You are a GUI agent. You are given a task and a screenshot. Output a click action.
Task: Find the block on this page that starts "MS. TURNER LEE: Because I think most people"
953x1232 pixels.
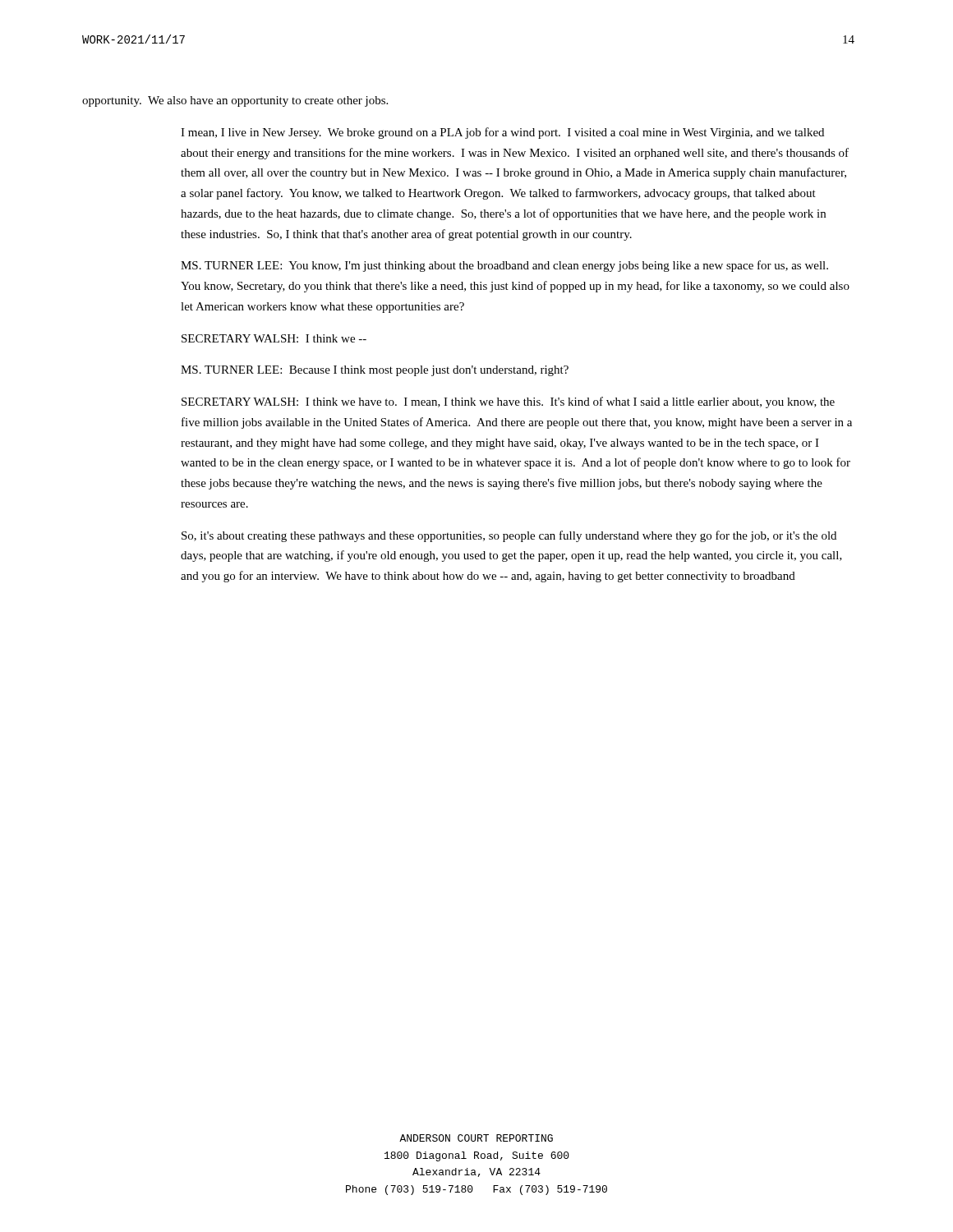click(375, 370)
